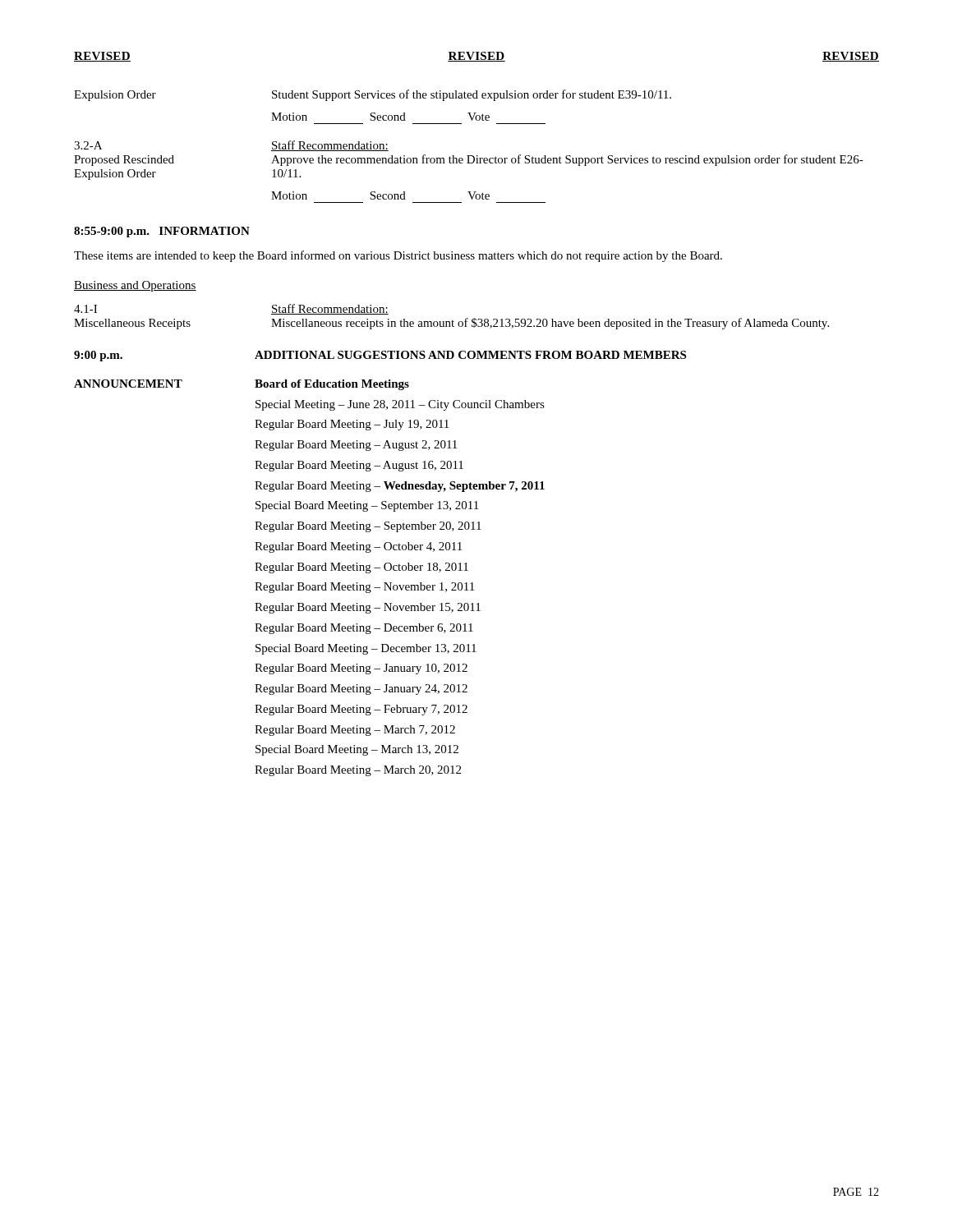This screenshot has width=953, height=1232.
Task: Click where it says "Regular Board Meeting – October 18, 2011"
Action: tap(362, 566)
